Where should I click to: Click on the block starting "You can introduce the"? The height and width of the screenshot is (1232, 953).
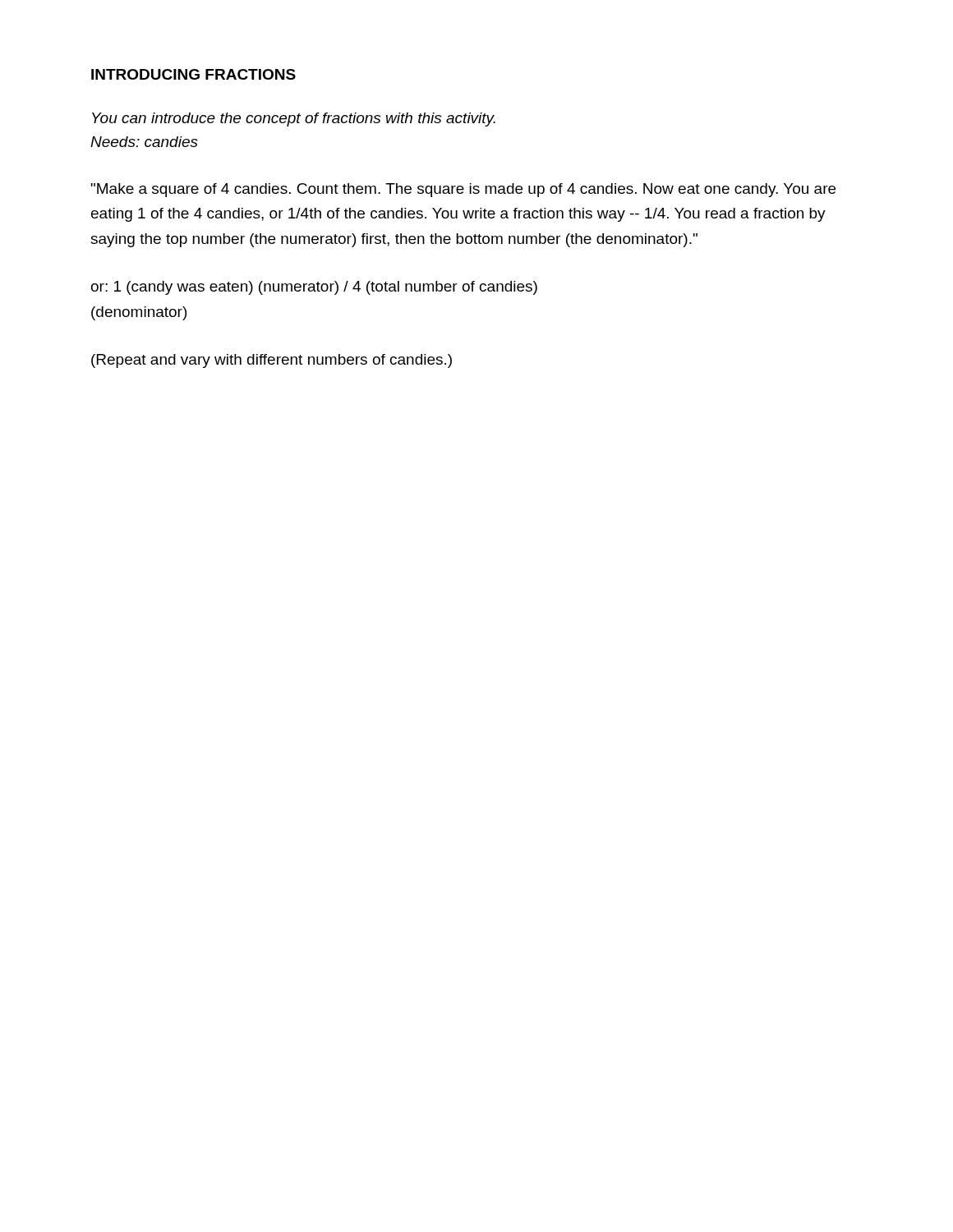point(294,130)
